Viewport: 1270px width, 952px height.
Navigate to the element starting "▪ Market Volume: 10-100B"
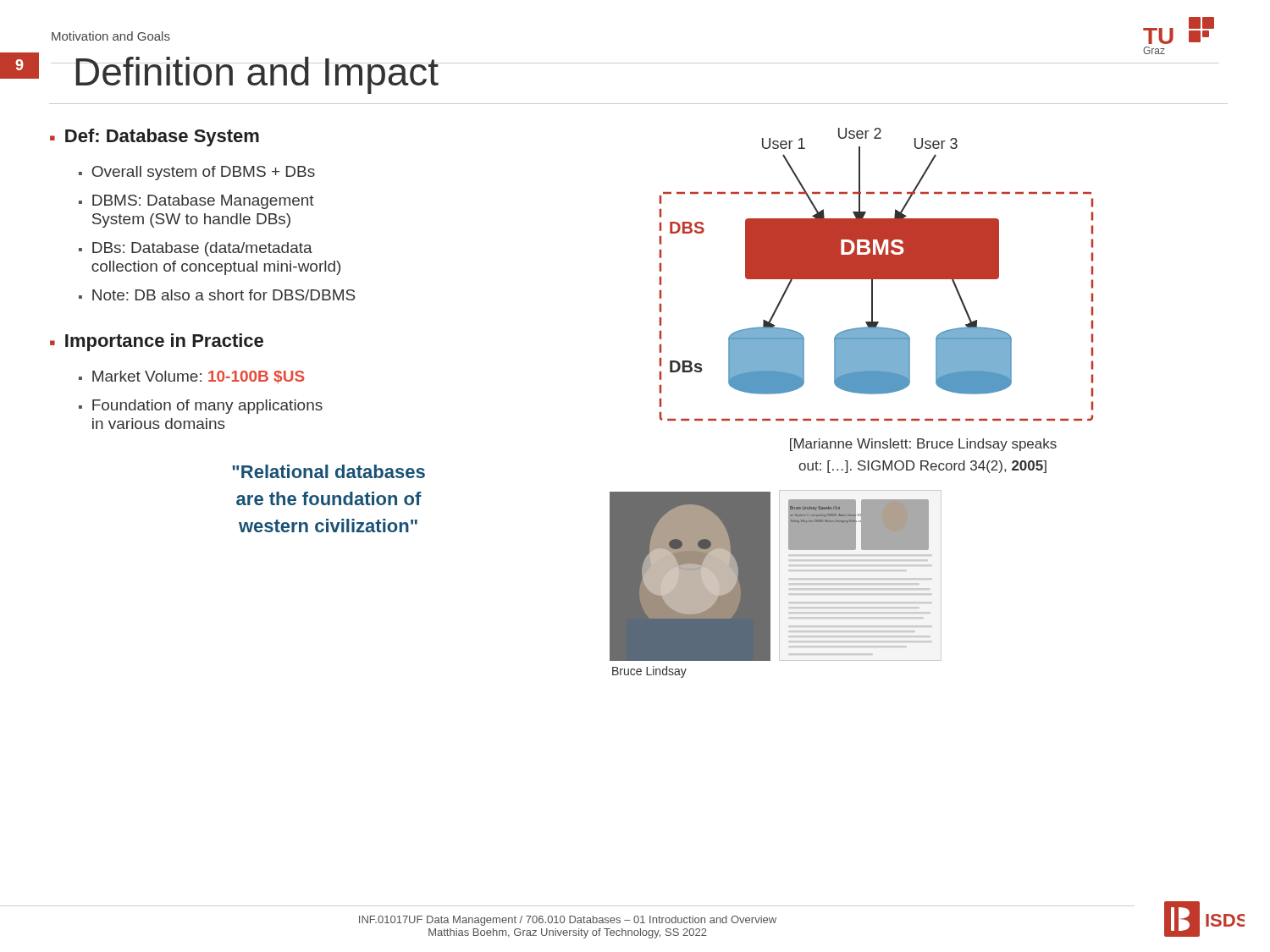(x=191, y=377)
